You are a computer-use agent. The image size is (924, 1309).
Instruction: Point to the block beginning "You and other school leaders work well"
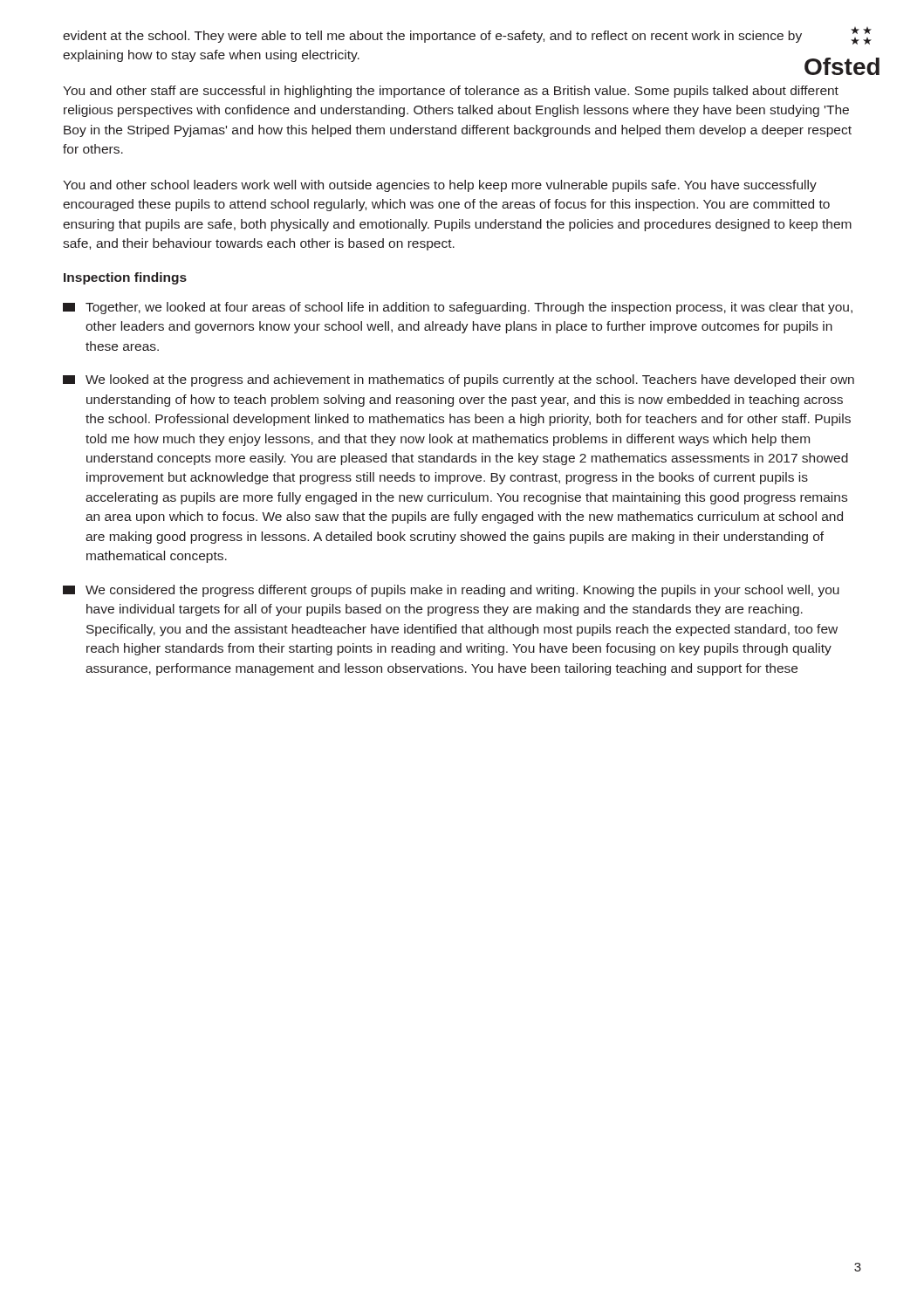(x=457, y=214)
